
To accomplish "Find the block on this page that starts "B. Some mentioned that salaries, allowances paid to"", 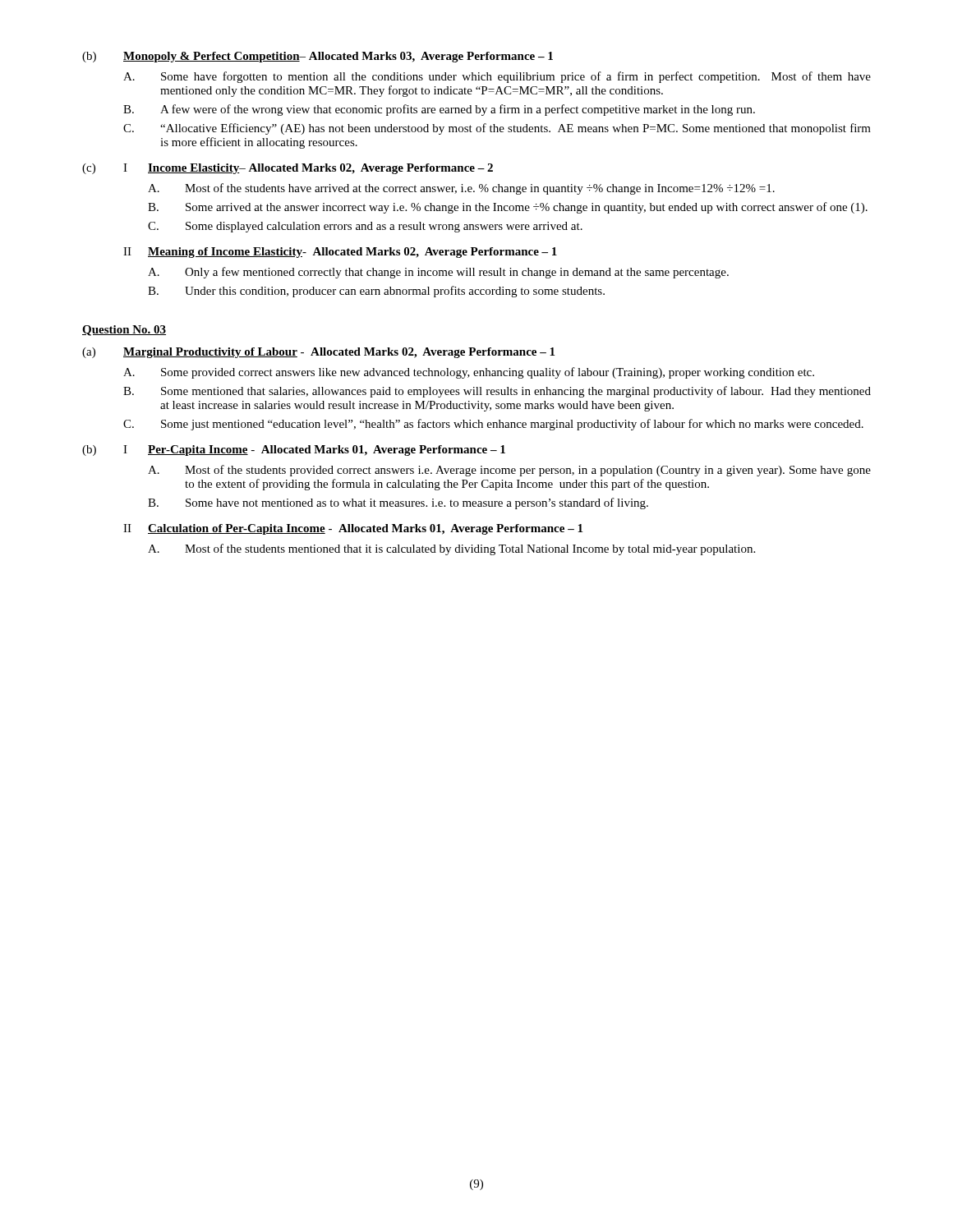I will [x=497, y=398].
